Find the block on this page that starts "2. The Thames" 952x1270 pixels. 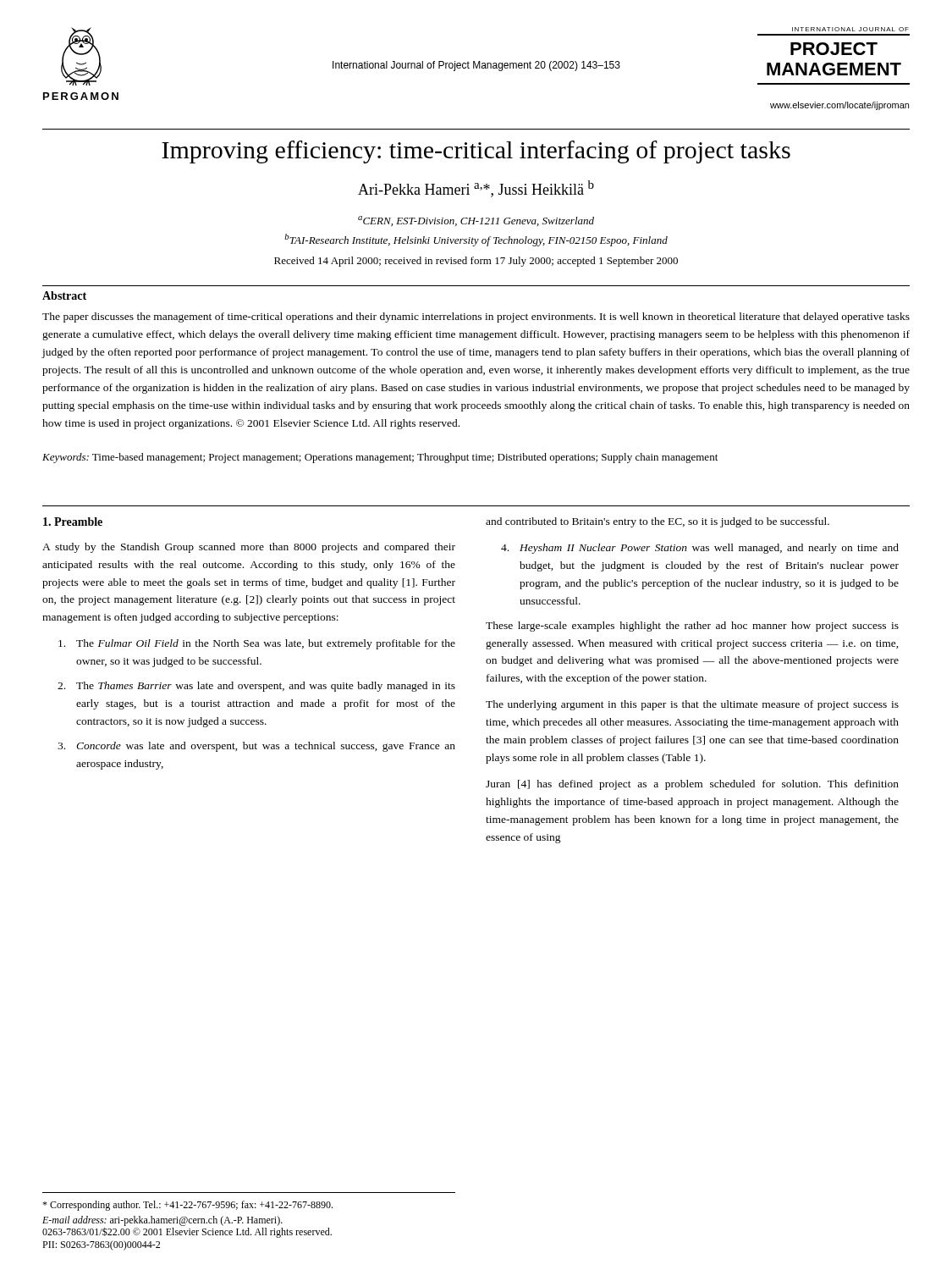coord(256,704)
